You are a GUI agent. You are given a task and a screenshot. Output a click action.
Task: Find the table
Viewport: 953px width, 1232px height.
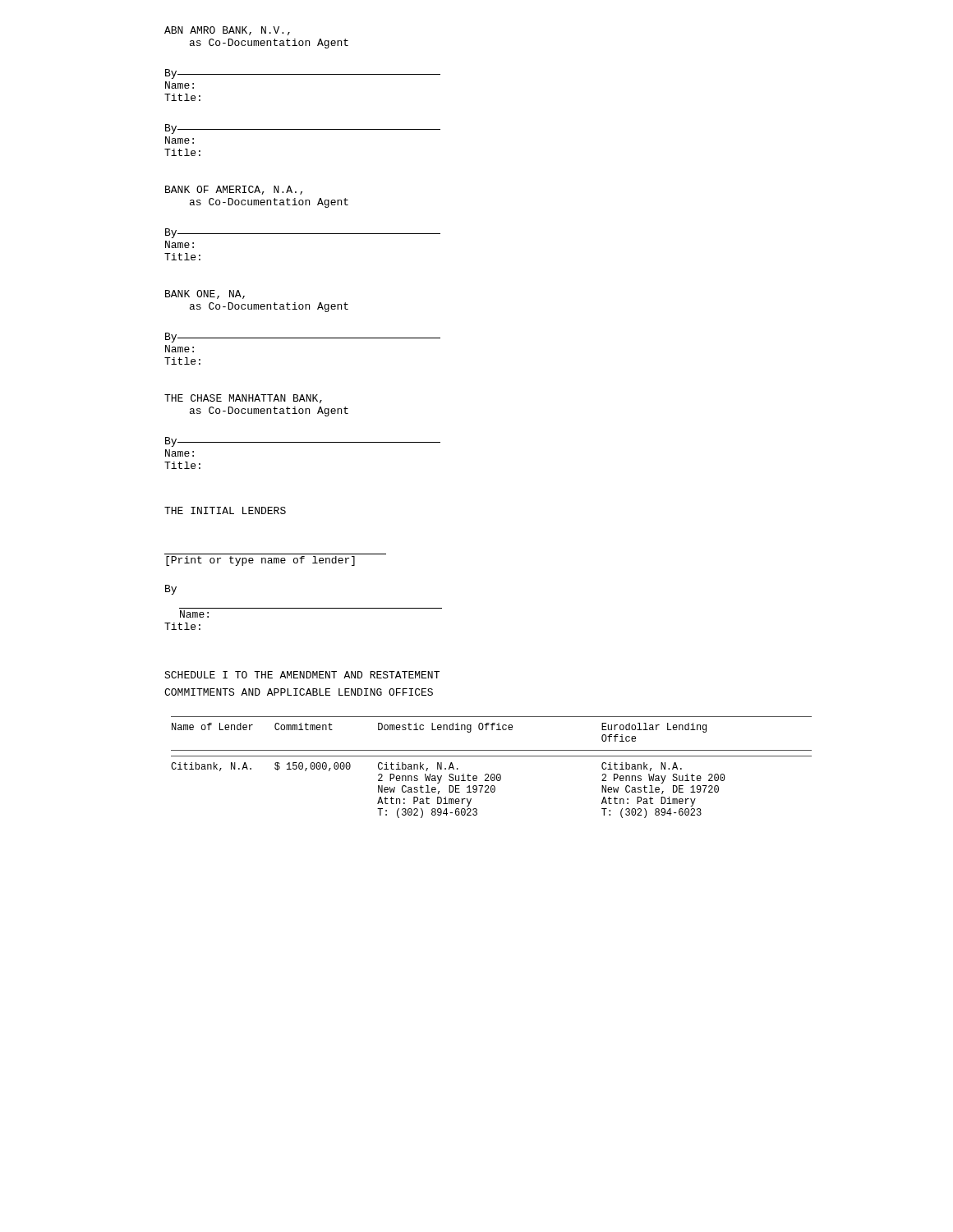pyautogui.click(x=534, y=768)
